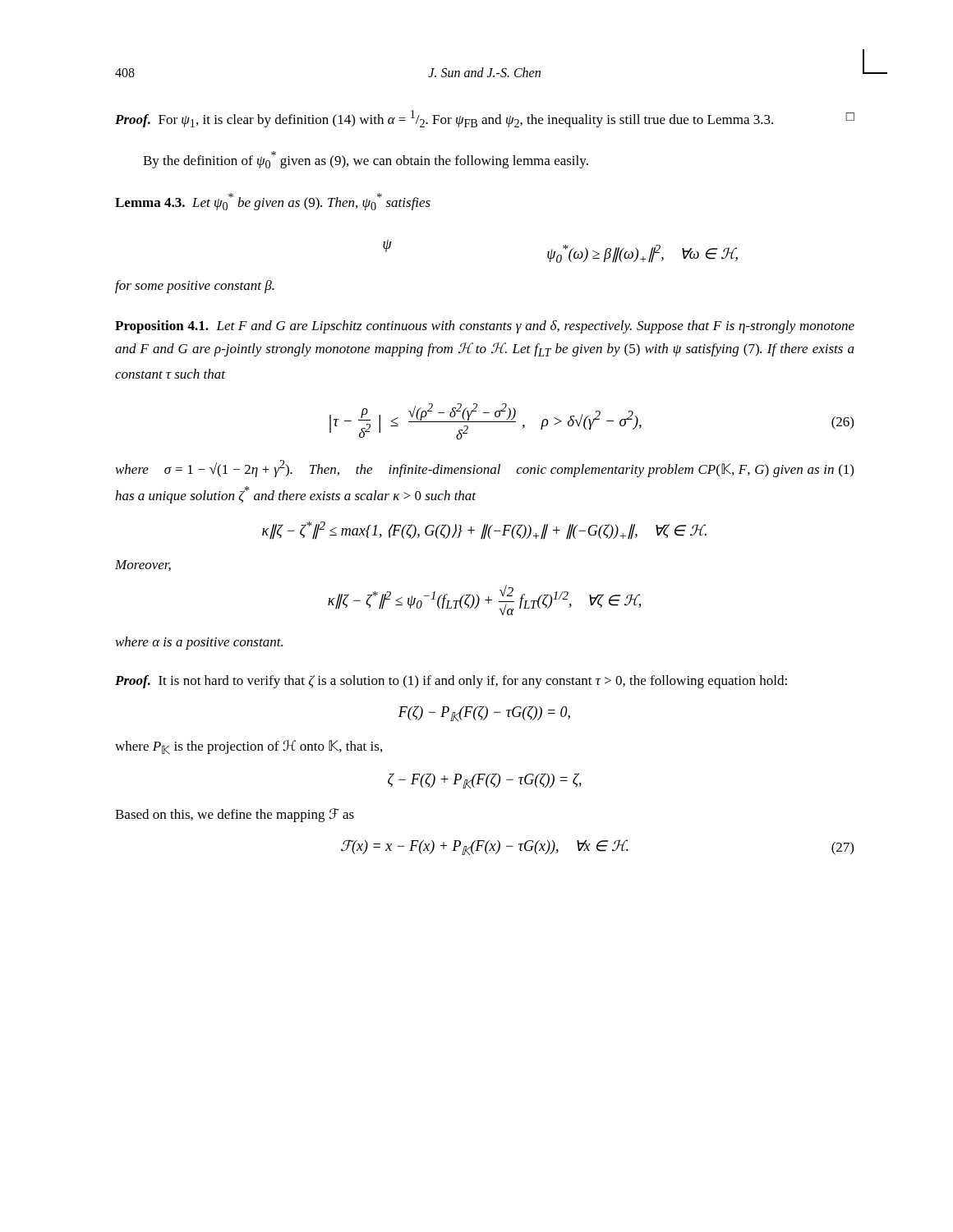Click on the text block containing "where σ = 1 −"
Screen dimensions: 1232x953
[x=485, y=480]
